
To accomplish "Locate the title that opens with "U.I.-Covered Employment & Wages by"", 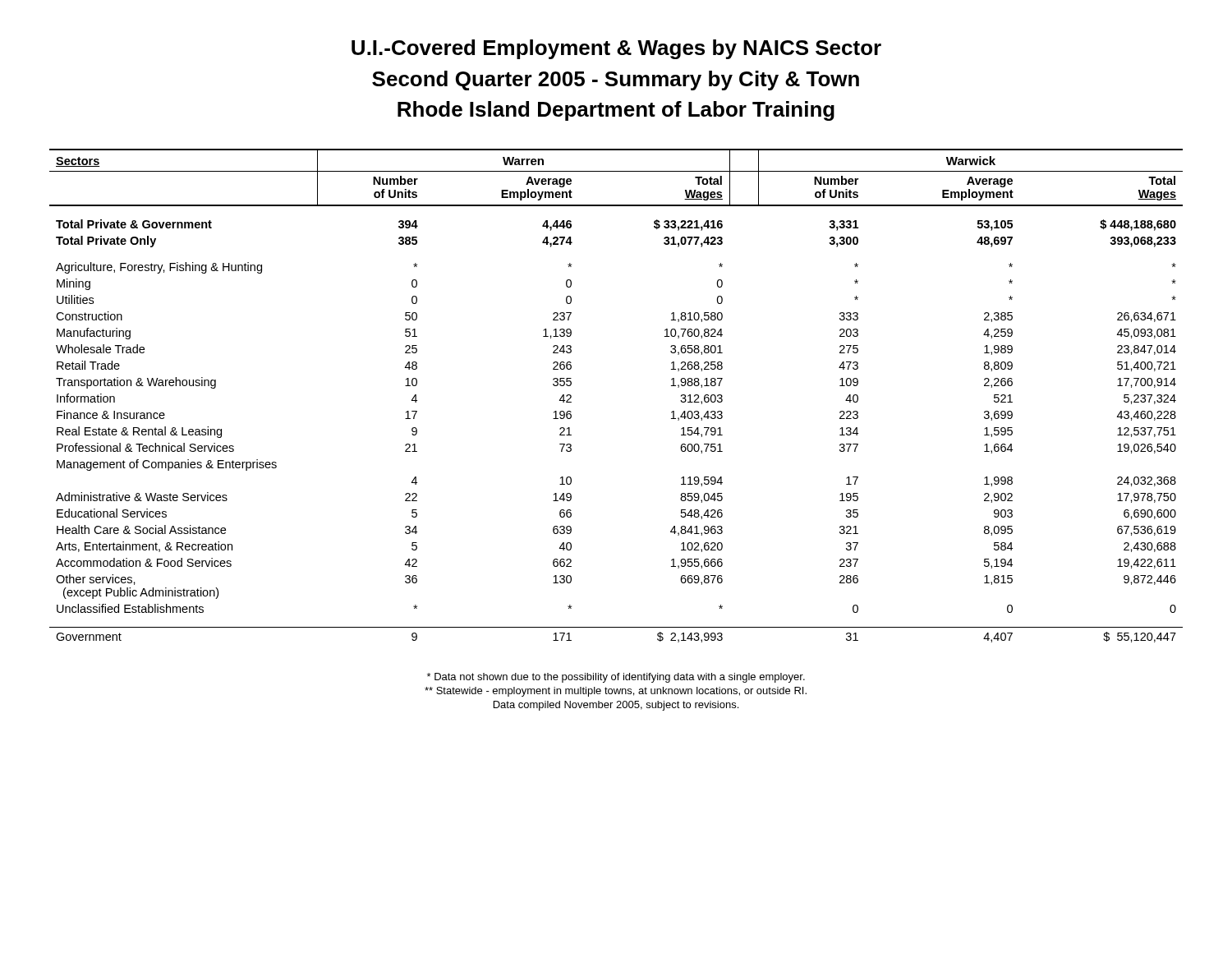I will (616, 79).
